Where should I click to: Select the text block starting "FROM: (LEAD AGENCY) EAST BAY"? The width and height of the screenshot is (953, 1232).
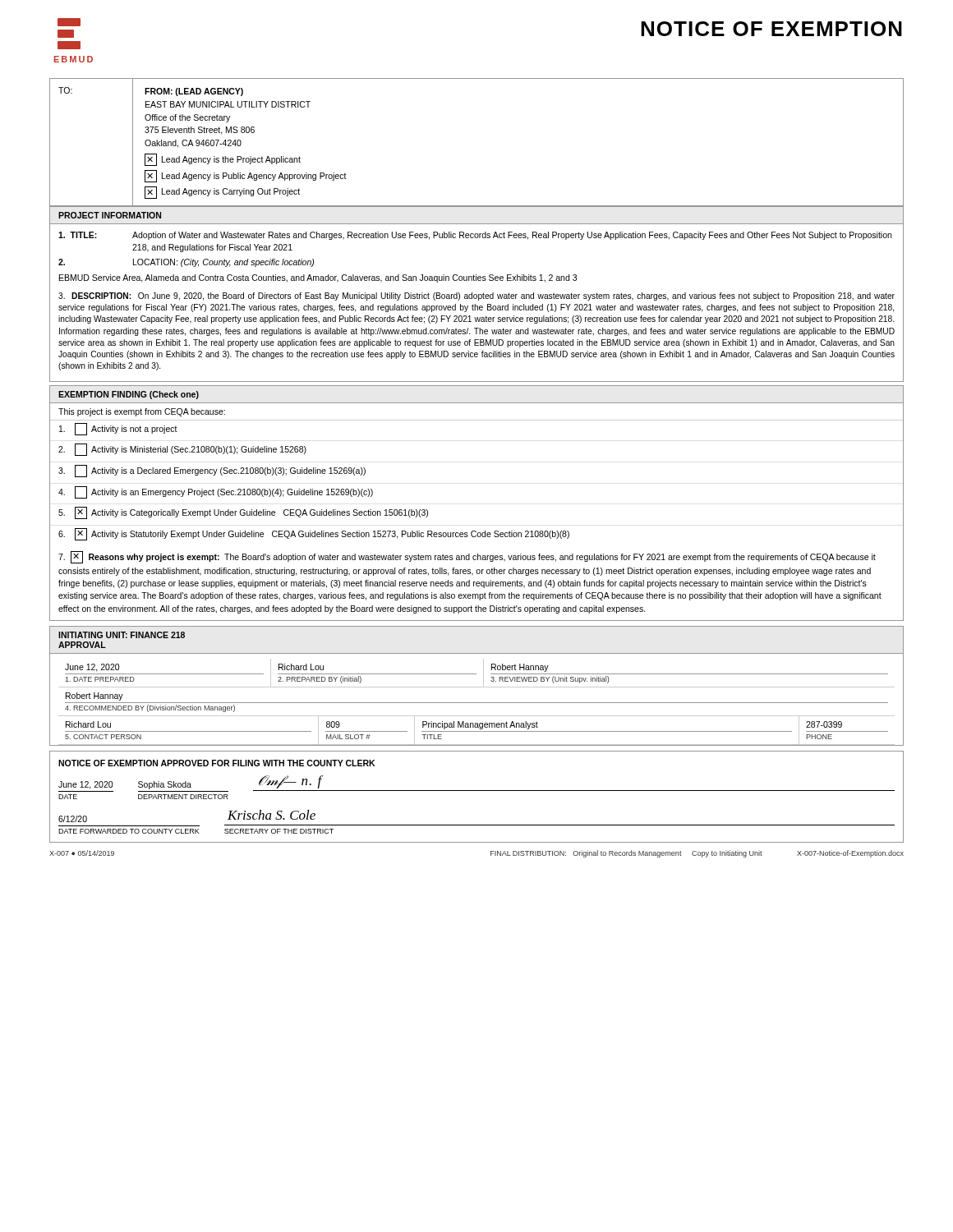coord(194,92)
